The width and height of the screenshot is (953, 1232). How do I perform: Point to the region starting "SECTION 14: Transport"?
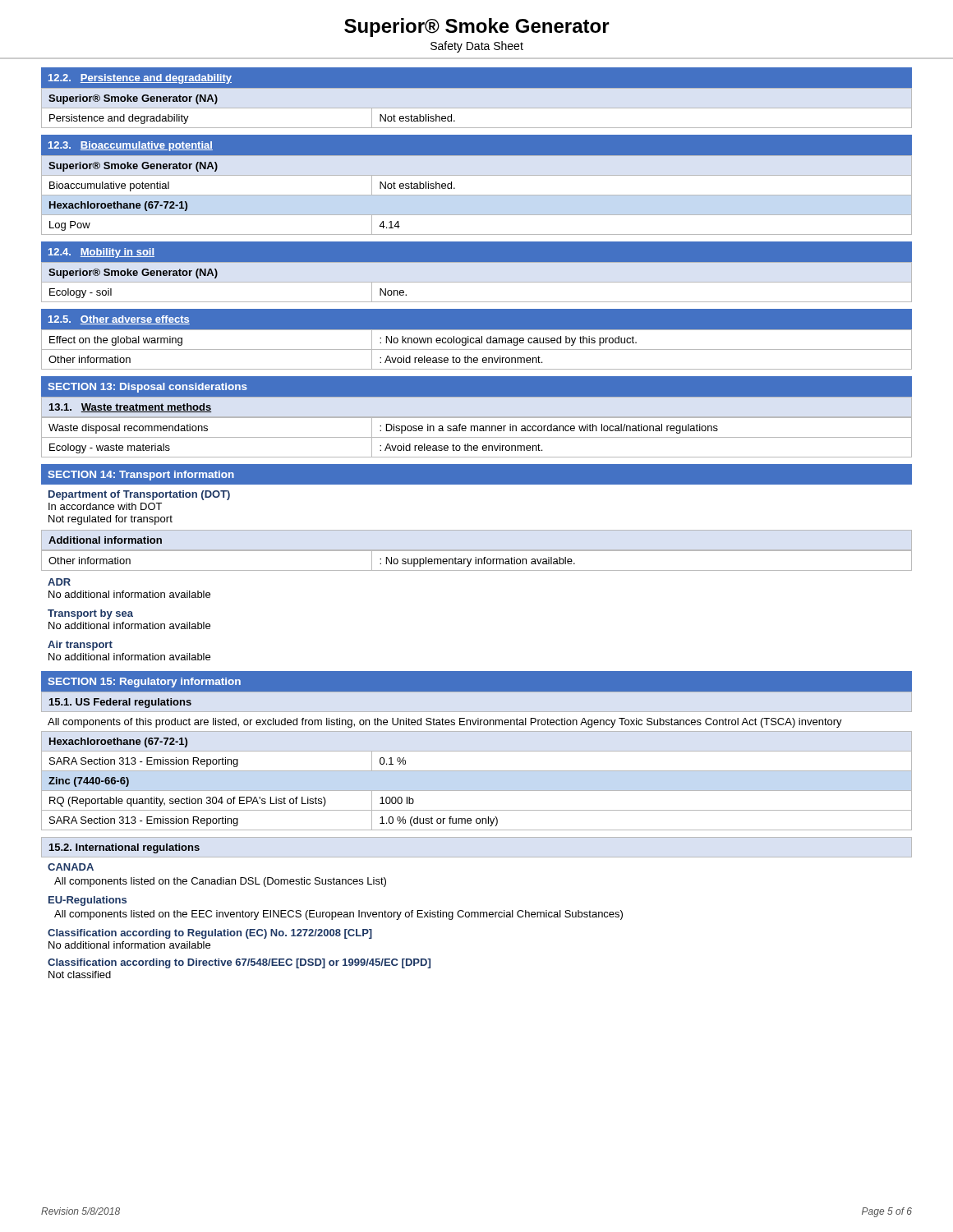tap(141, 474)
